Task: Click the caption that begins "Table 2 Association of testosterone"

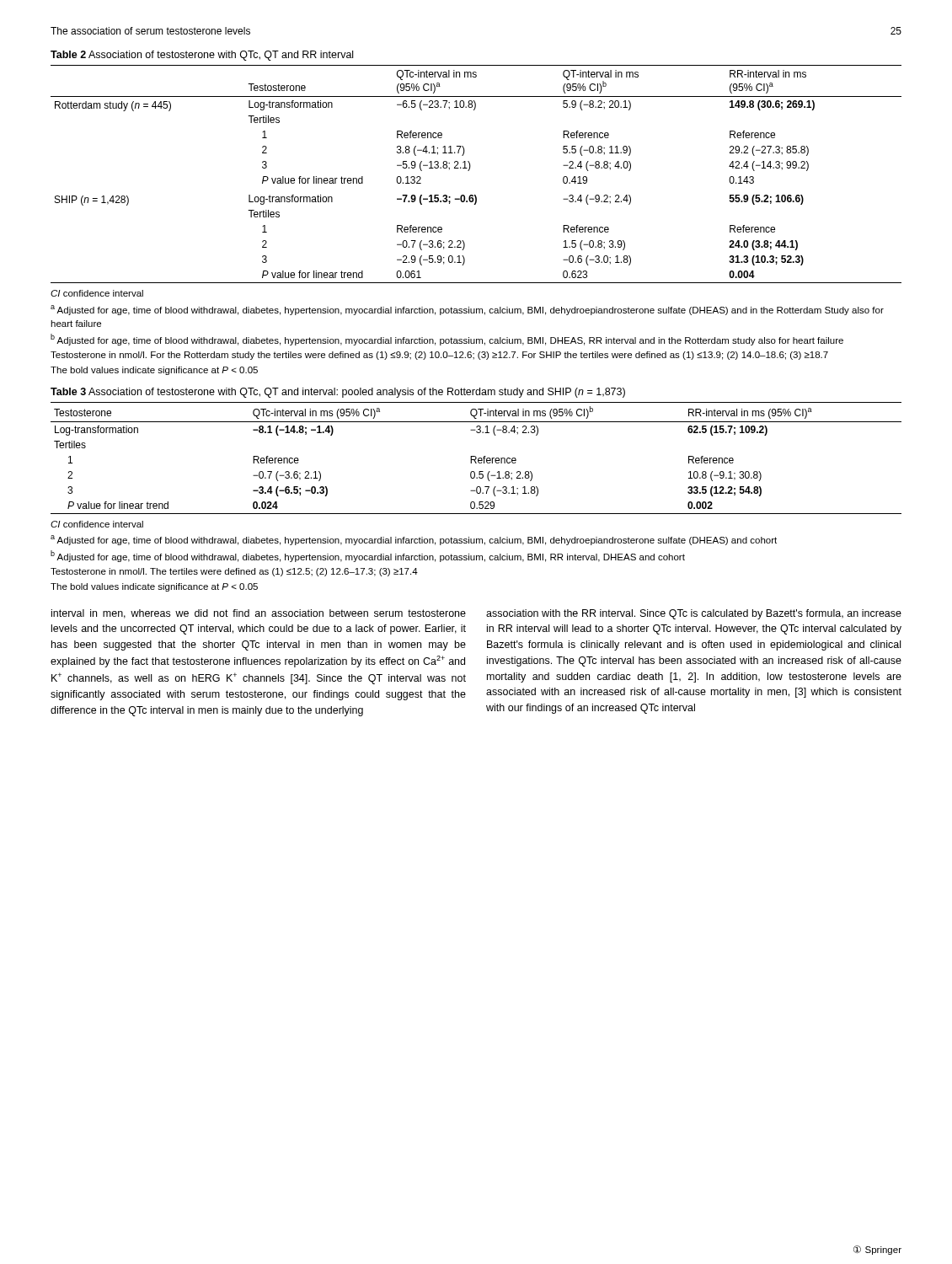Action: (202, 55)
